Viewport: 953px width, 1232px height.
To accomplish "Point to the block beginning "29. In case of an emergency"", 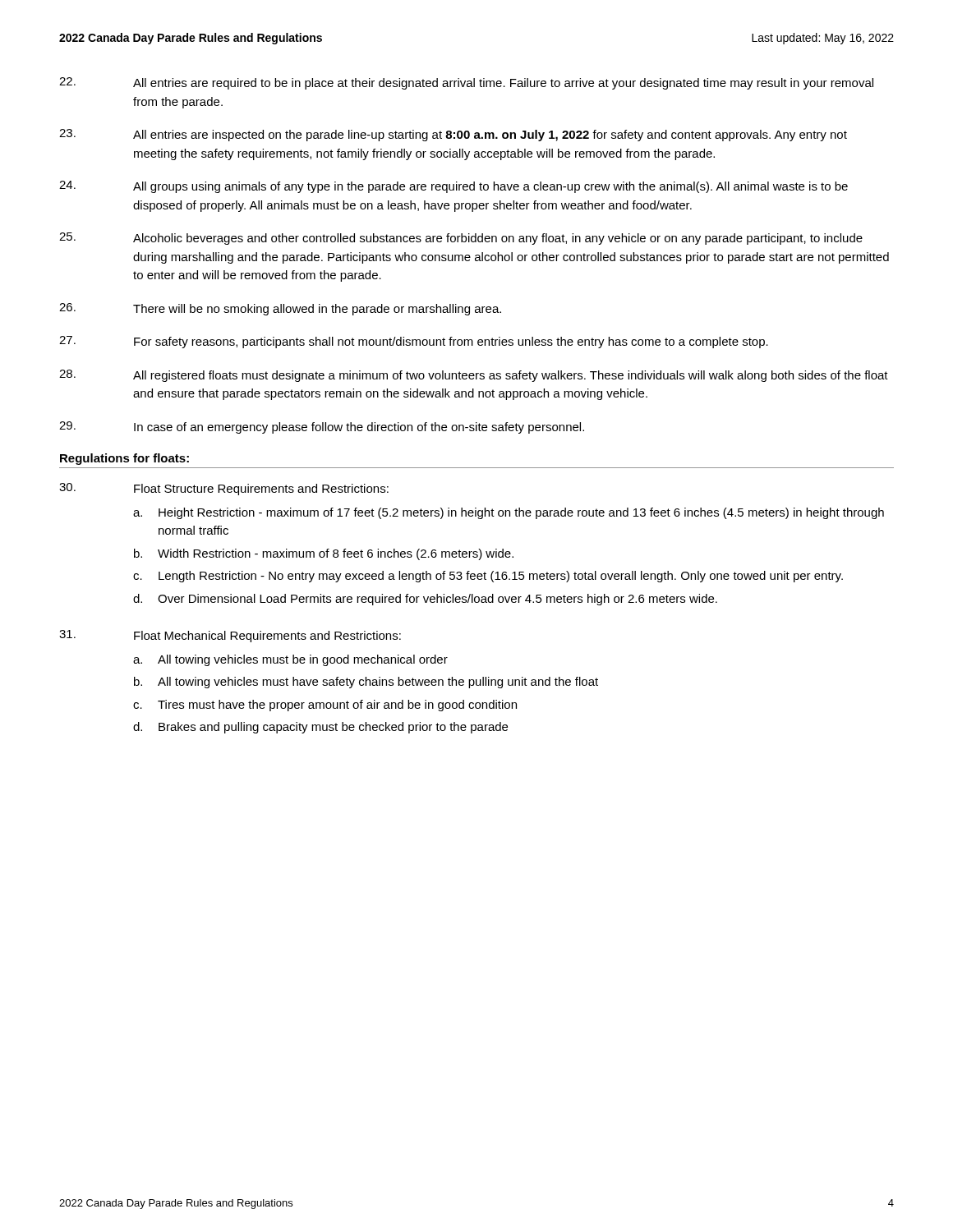I will click(476, 427).
